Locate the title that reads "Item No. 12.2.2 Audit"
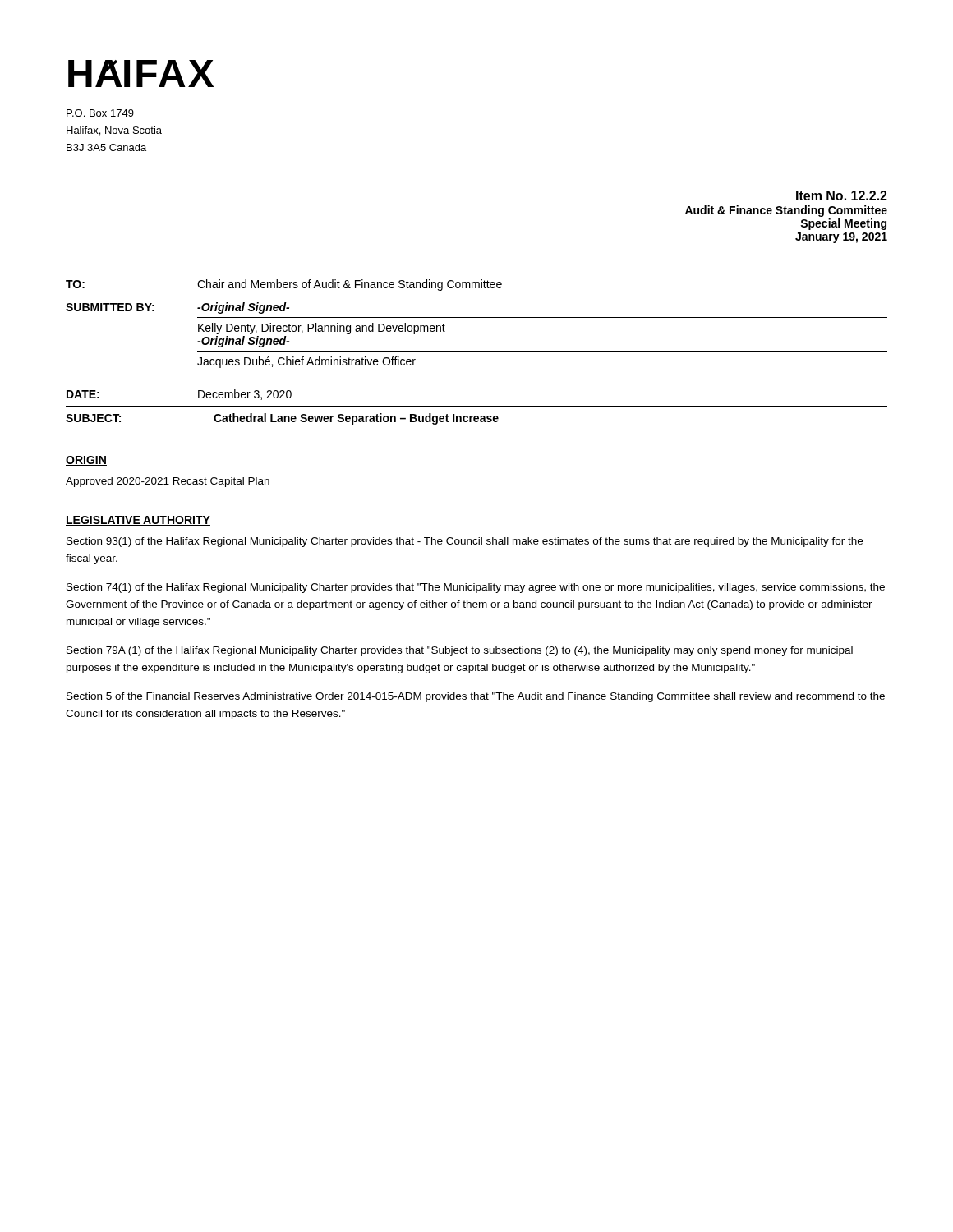Screen dimensions: 1232x953 coord(842,195)
